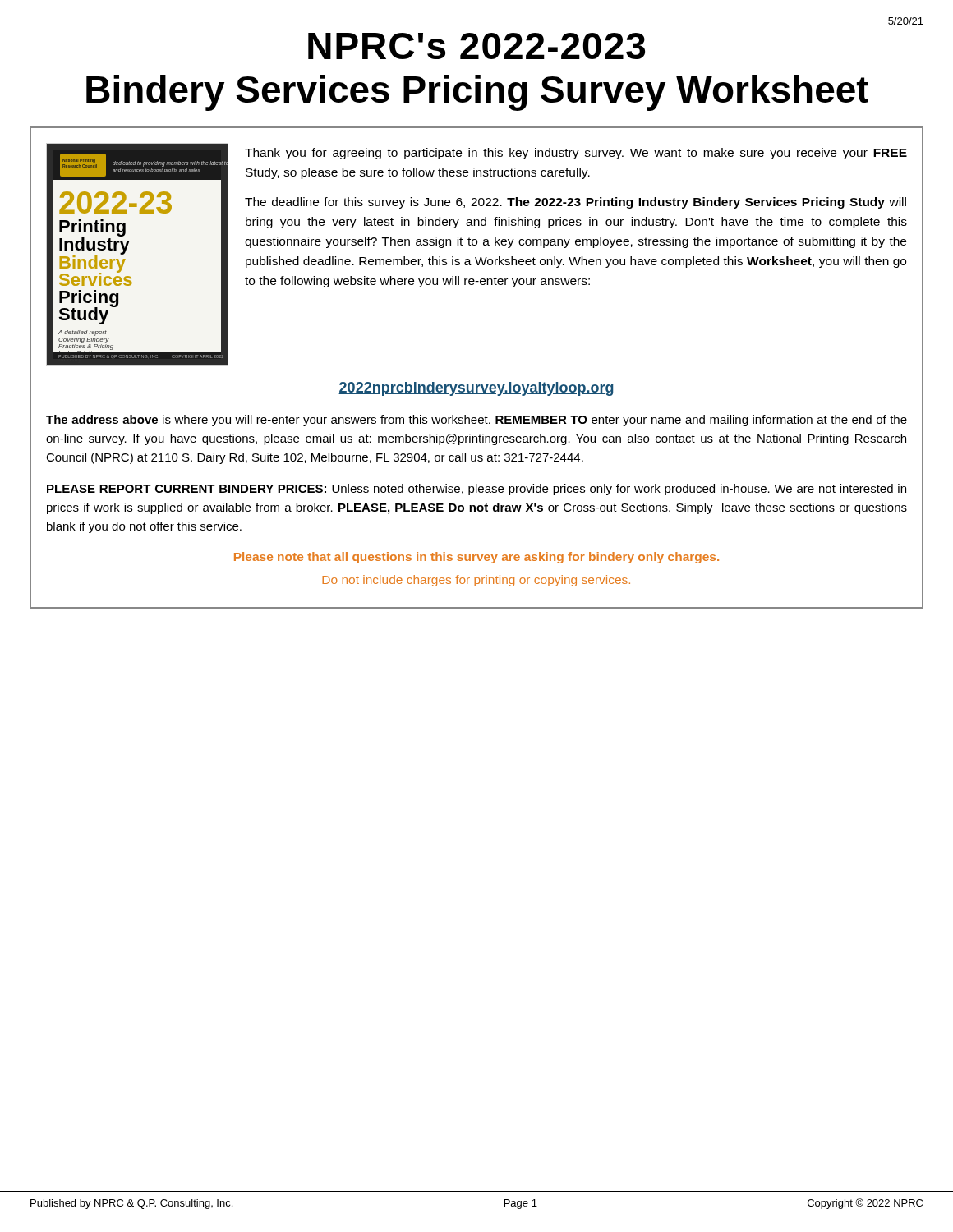The width and height of the screenshot is (953, 1232).
Task: Click on the text block that says "The address above is where you will"
Action: (476, 438)
